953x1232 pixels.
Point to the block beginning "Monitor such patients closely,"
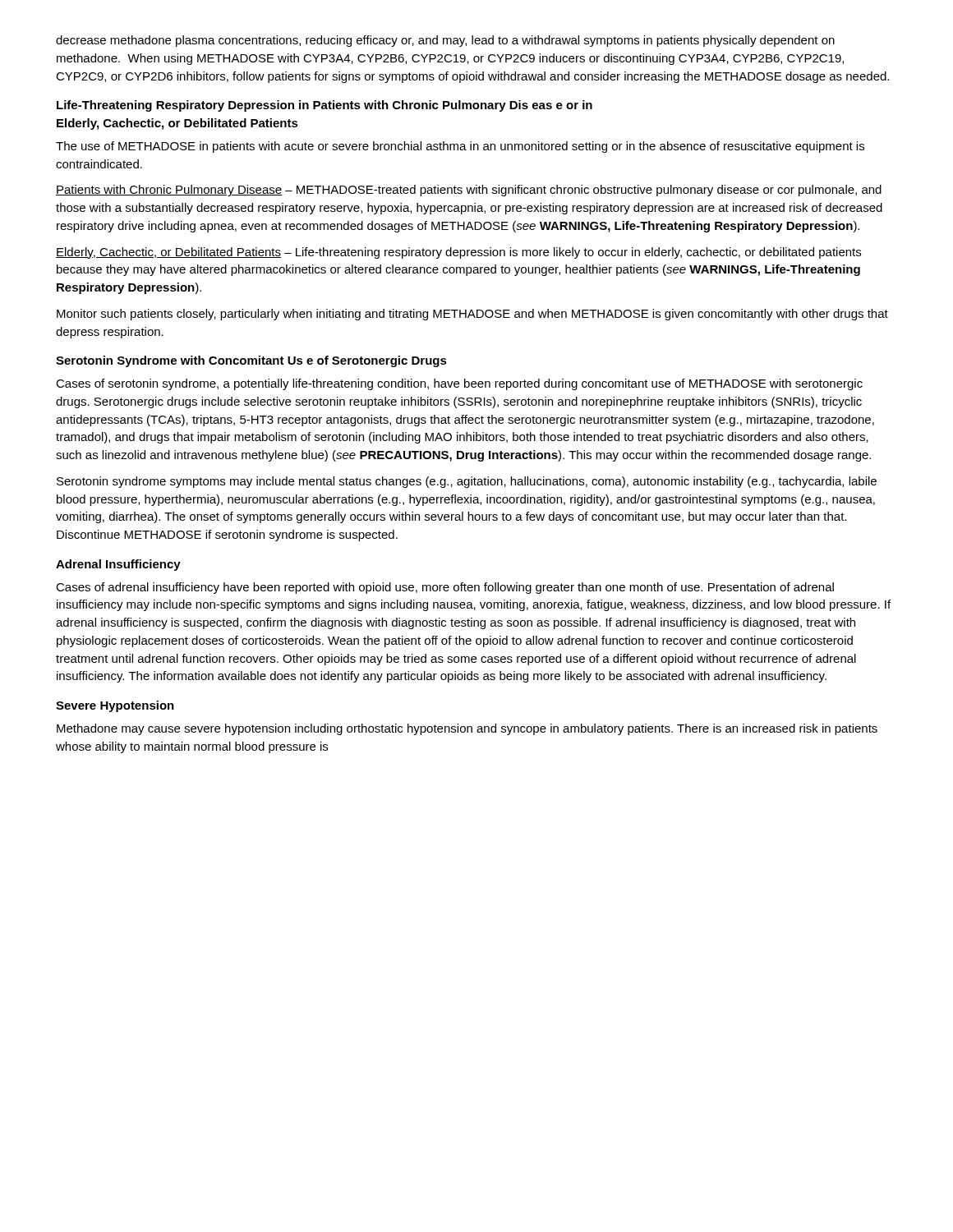pos(472,322)
